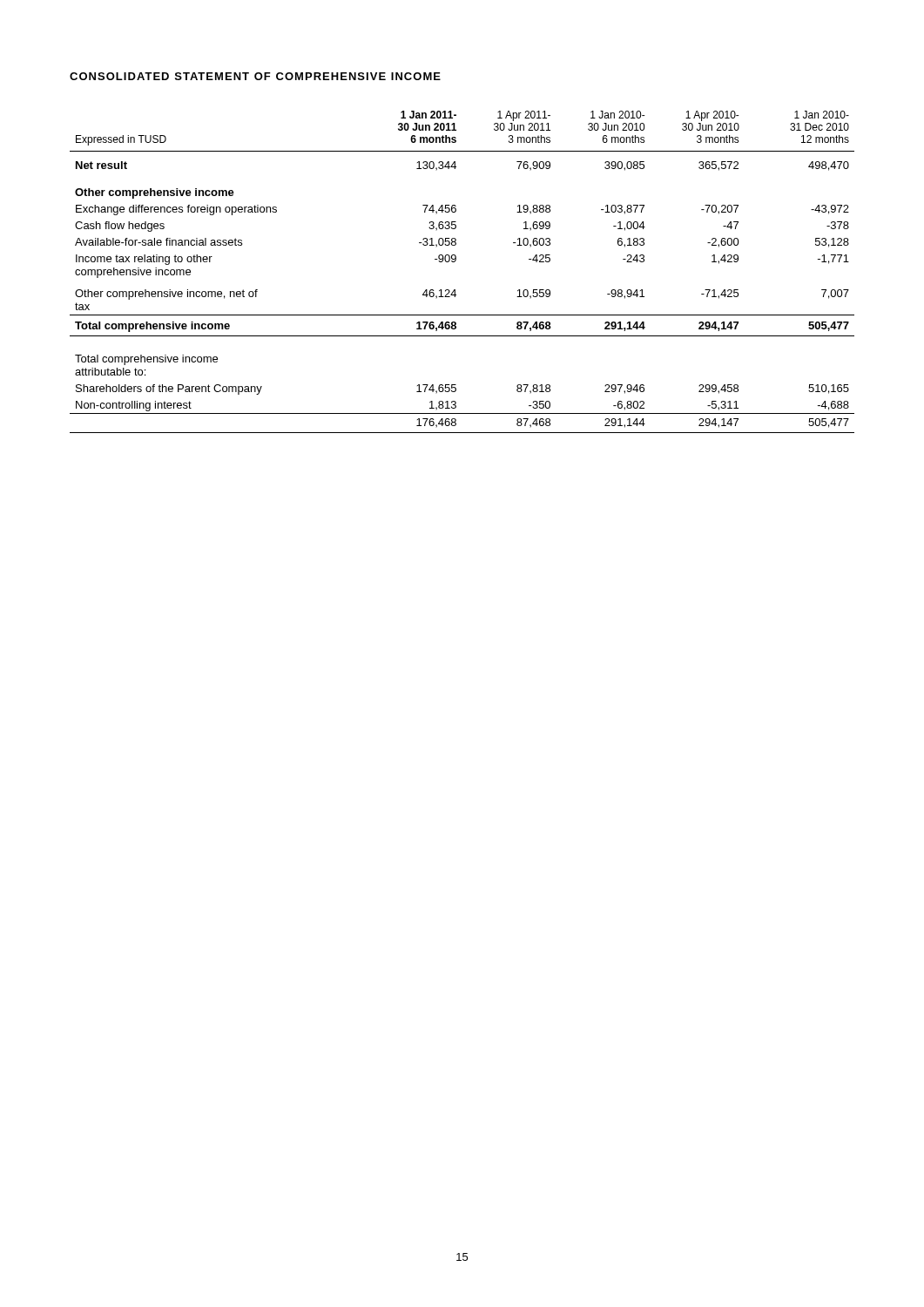Locate the table
The image size is (924, 1307).
[462, 270]
